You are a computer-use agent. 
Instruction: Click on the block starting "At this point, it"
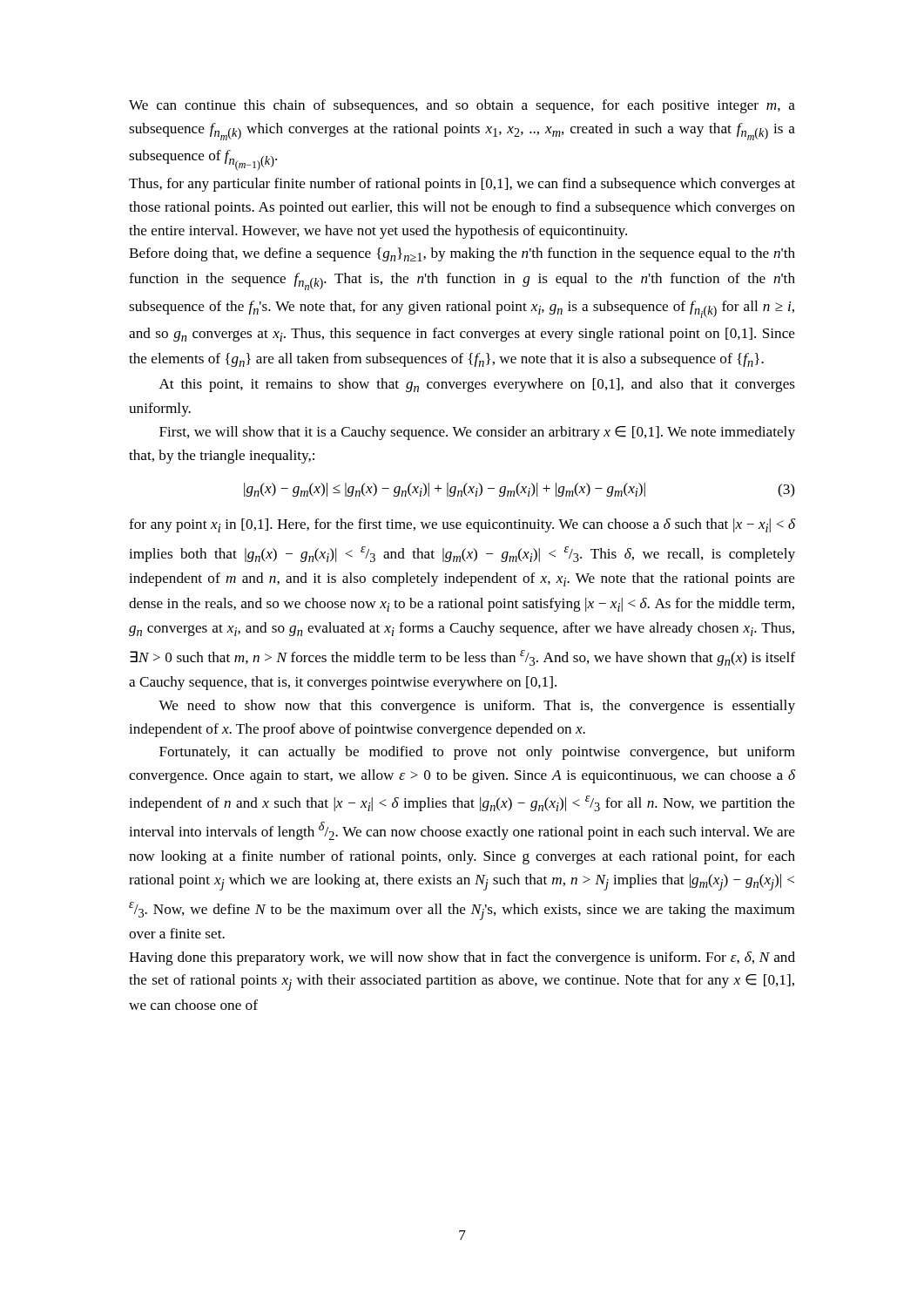click(x=462, y=397)
